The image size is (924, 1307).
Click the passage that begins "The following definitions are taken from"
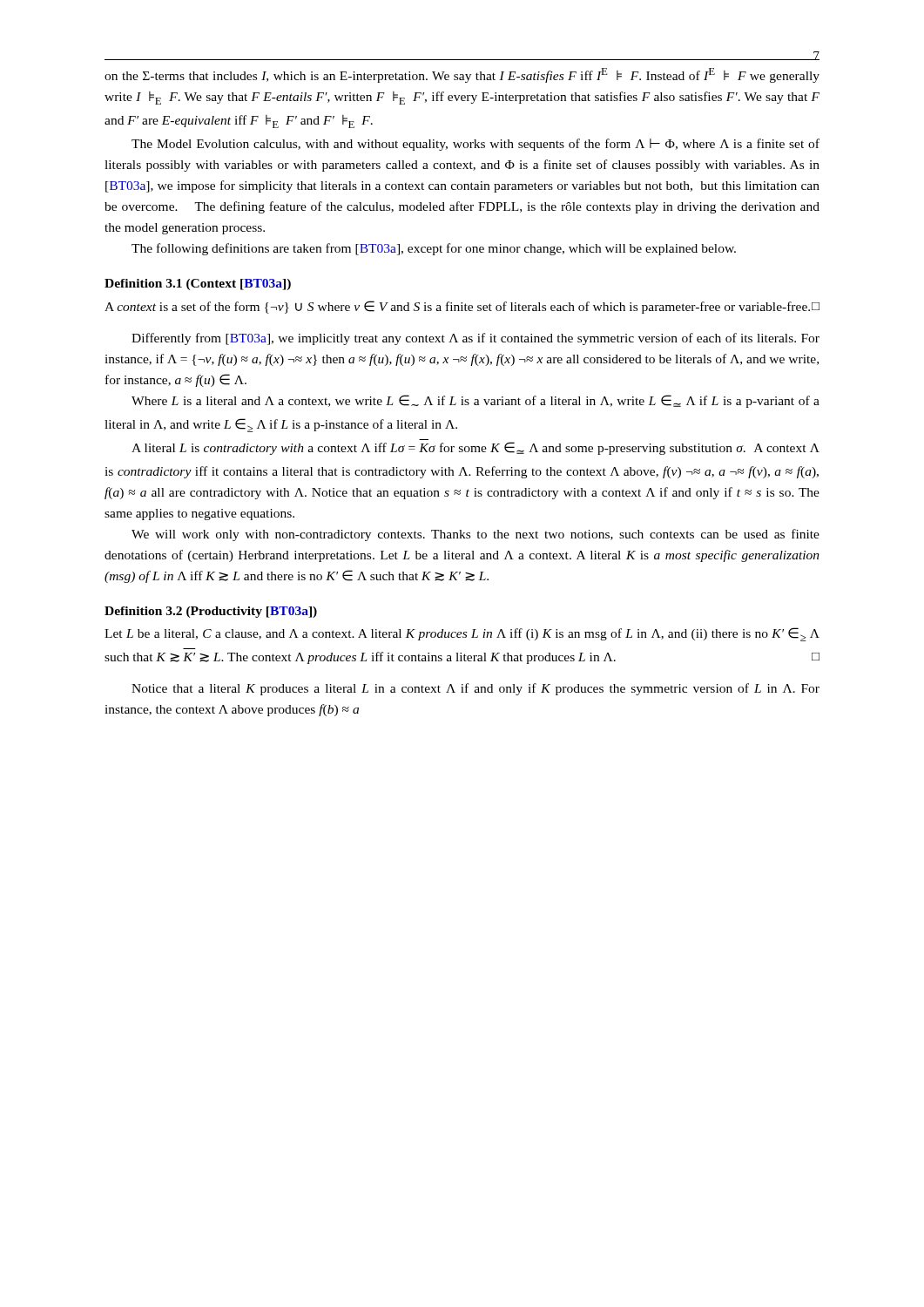(462, 249)
